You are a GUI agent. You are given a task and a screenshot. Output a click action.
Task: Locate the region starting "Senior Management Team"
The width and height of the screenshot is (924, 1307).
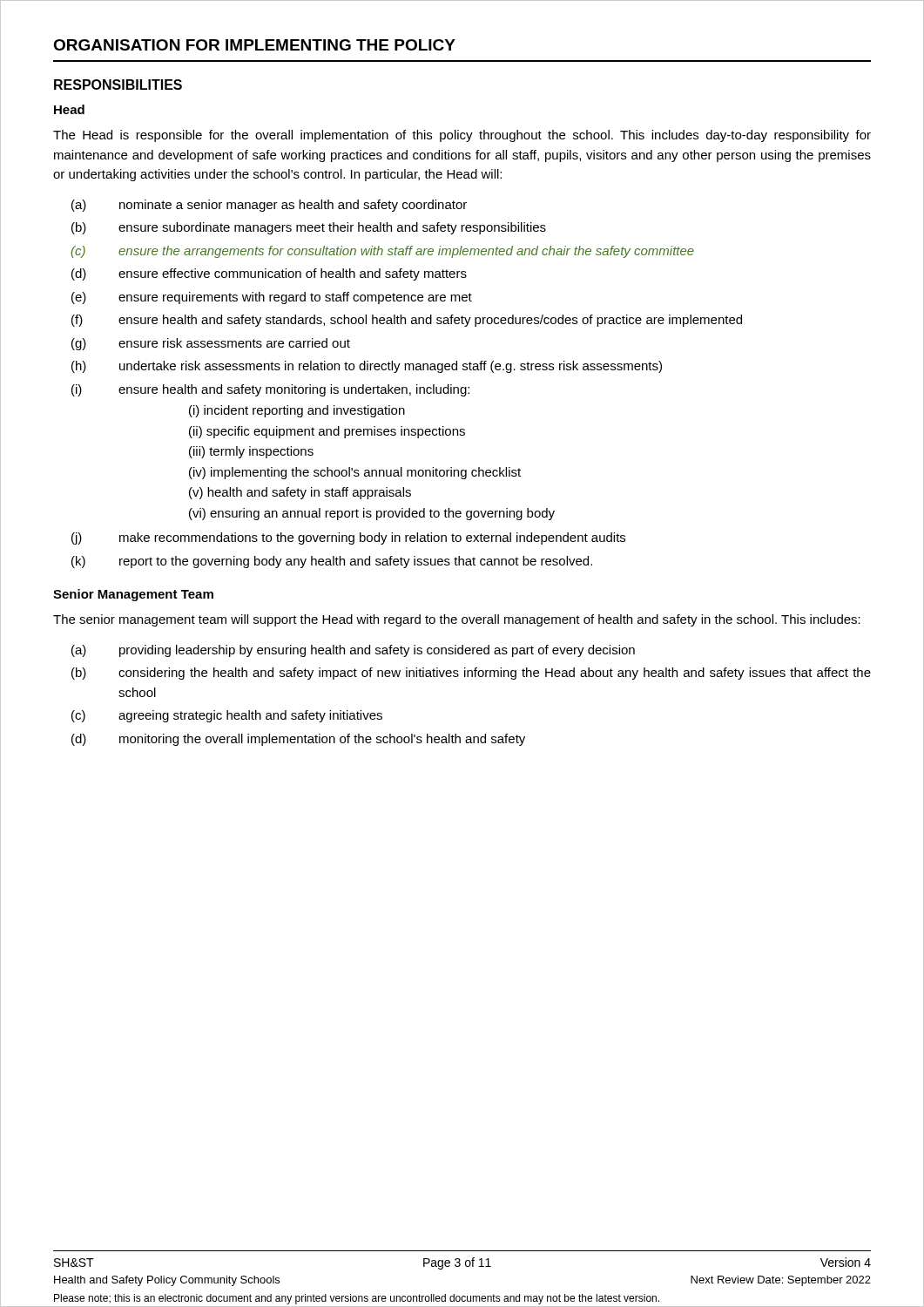click(133, 595)
